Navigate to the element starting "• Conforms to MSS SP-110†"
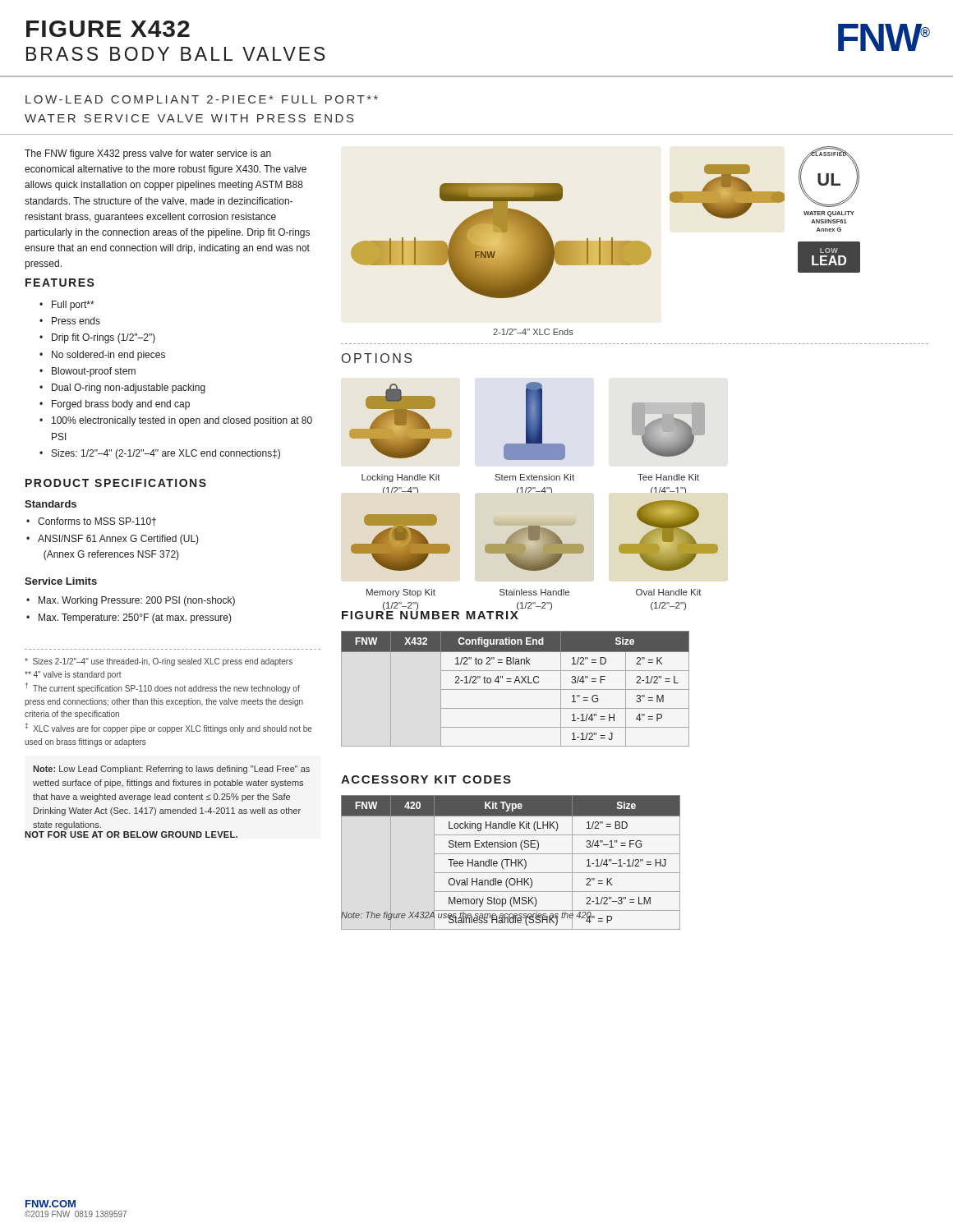The image size is (953, 1232). [96, 522]
